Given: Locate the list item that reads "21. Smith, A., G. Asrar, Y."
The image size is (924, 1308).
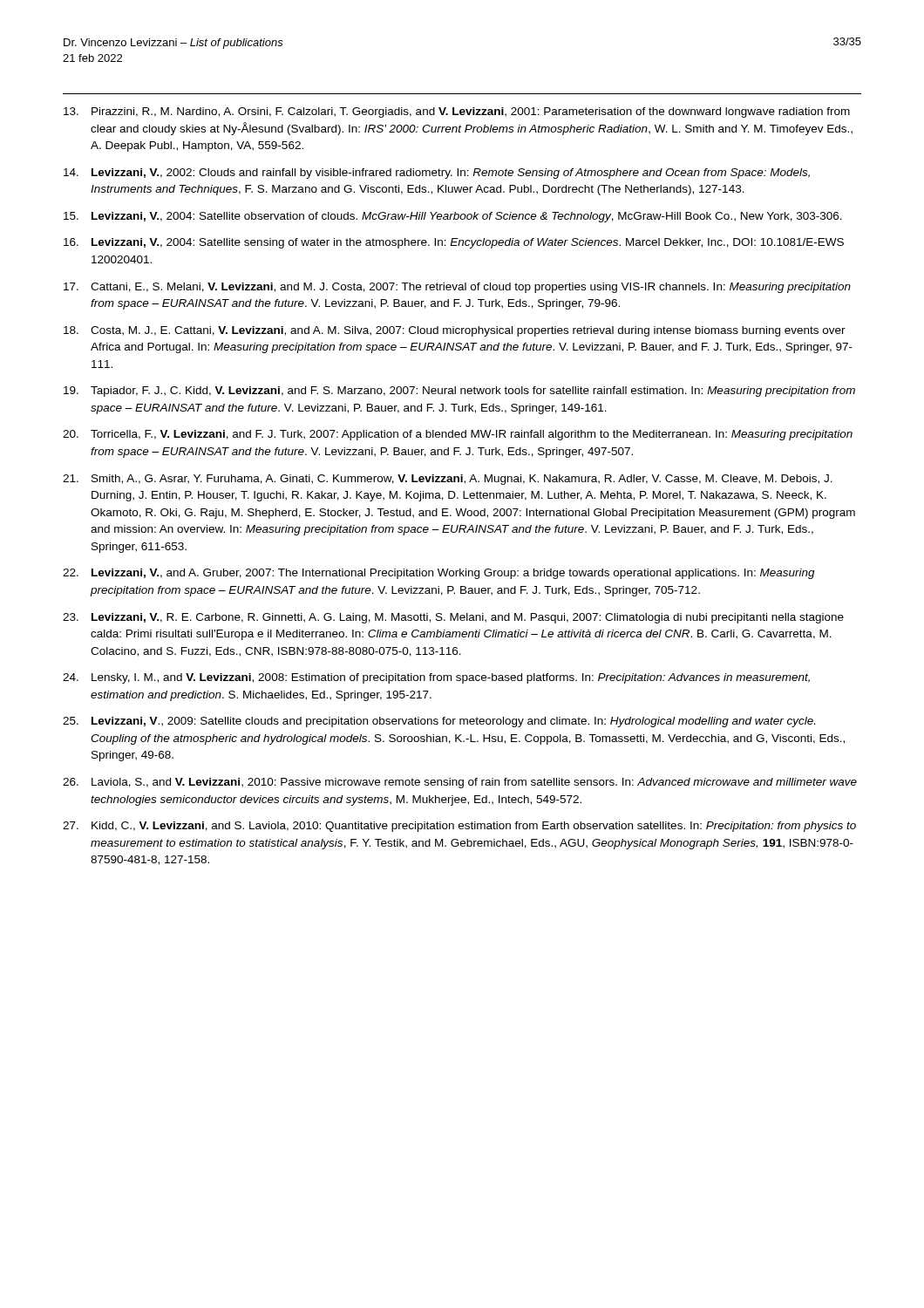Looking at the screenshot, I should tap(462, 512).
